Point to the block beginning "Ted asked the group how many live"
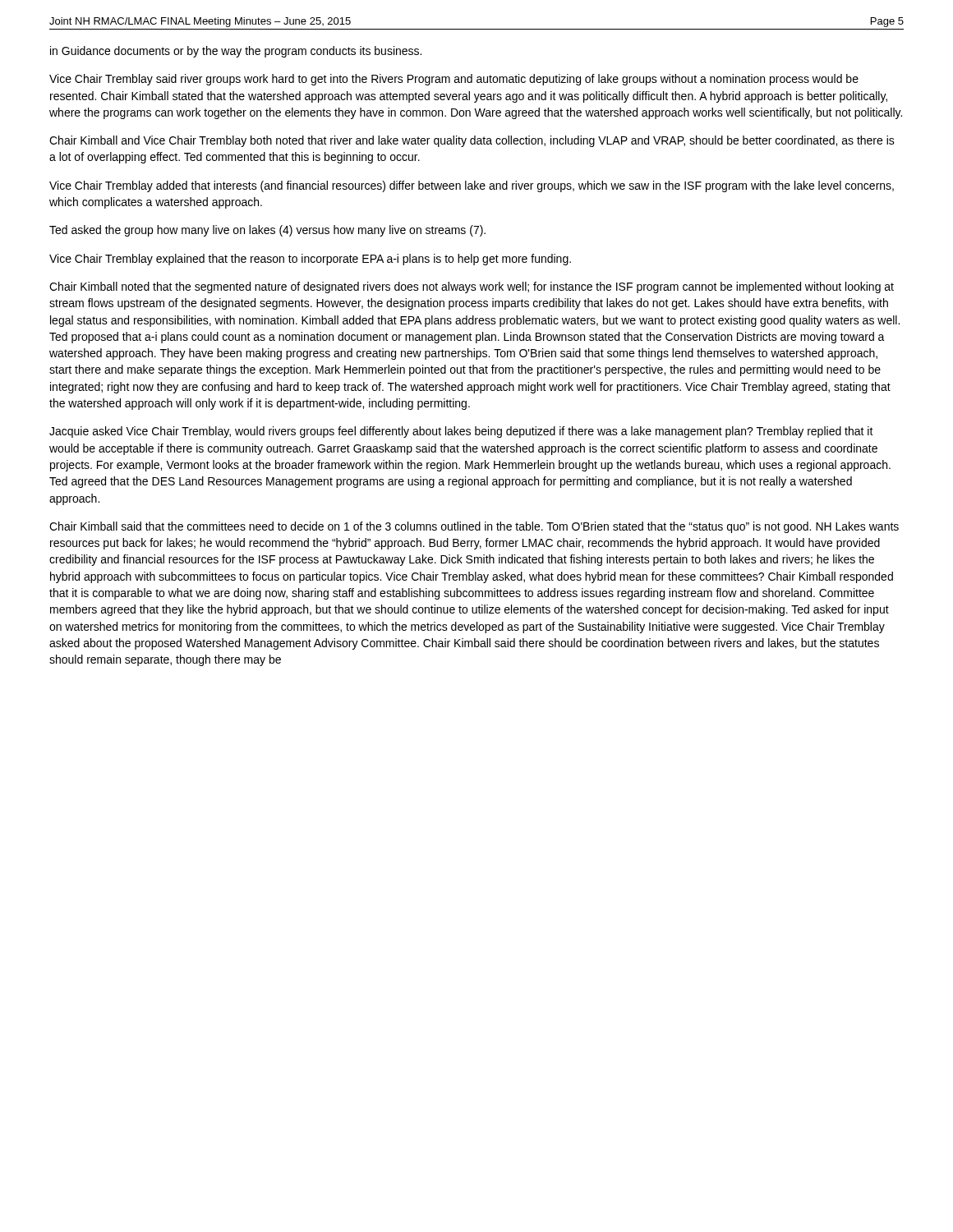Screen dimensions: 1232x953 (268, 230)
